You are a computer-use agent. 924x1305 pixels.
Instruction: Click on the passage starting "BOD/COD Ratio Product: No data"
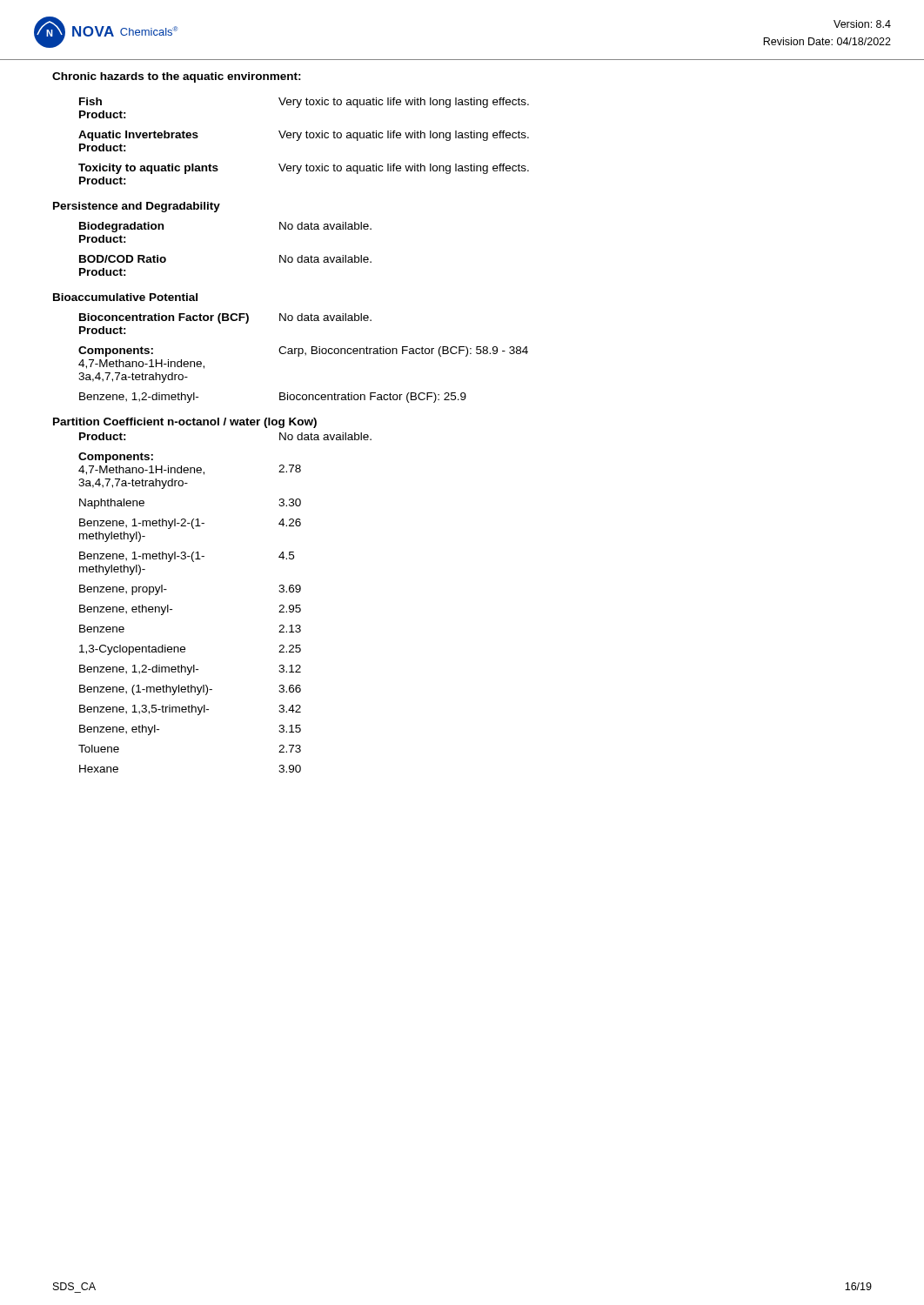tap(123, 259)
